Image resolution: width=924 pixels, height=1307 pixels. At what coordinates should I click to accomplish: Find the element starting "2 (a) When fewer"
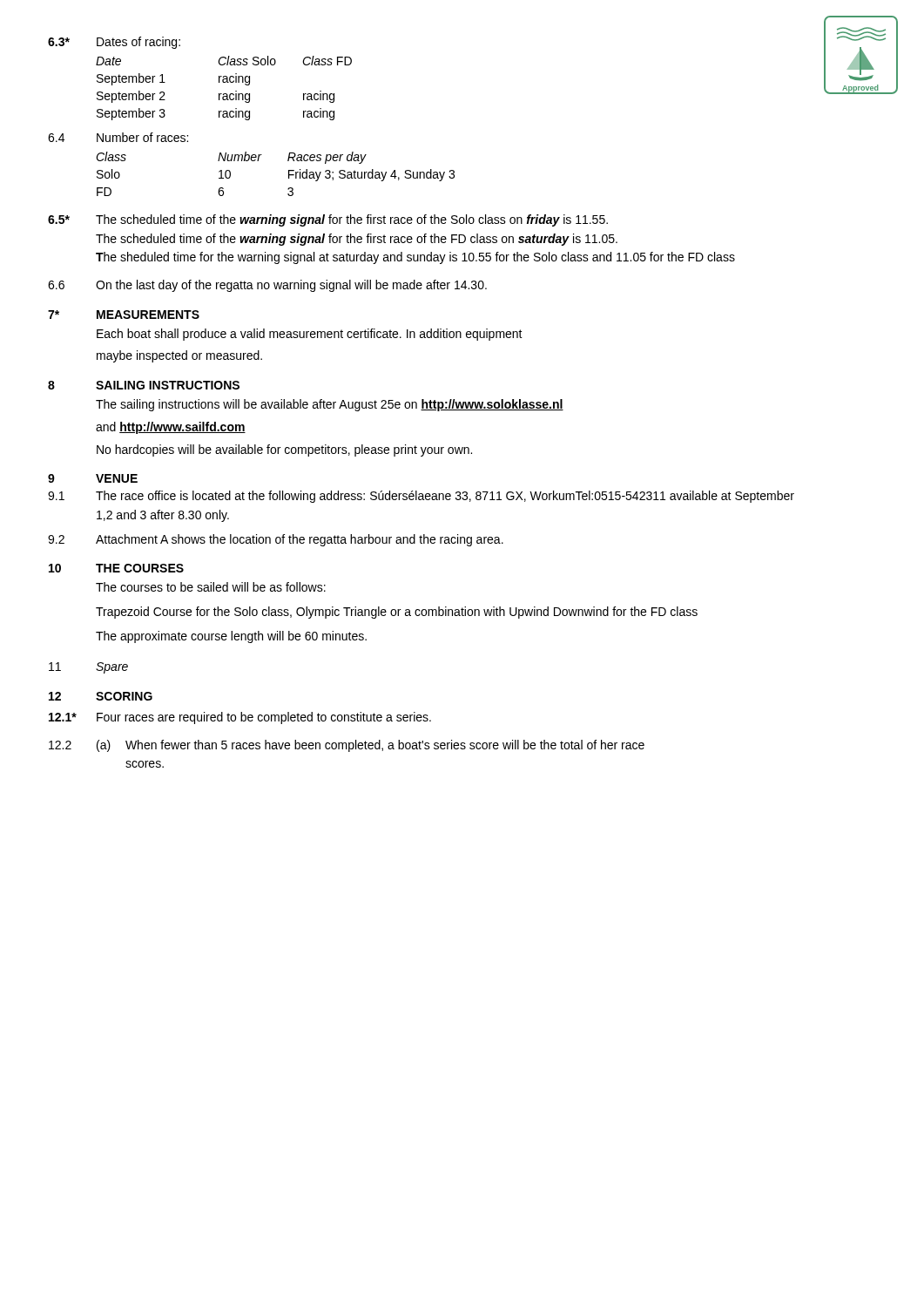tap(368, 755)
